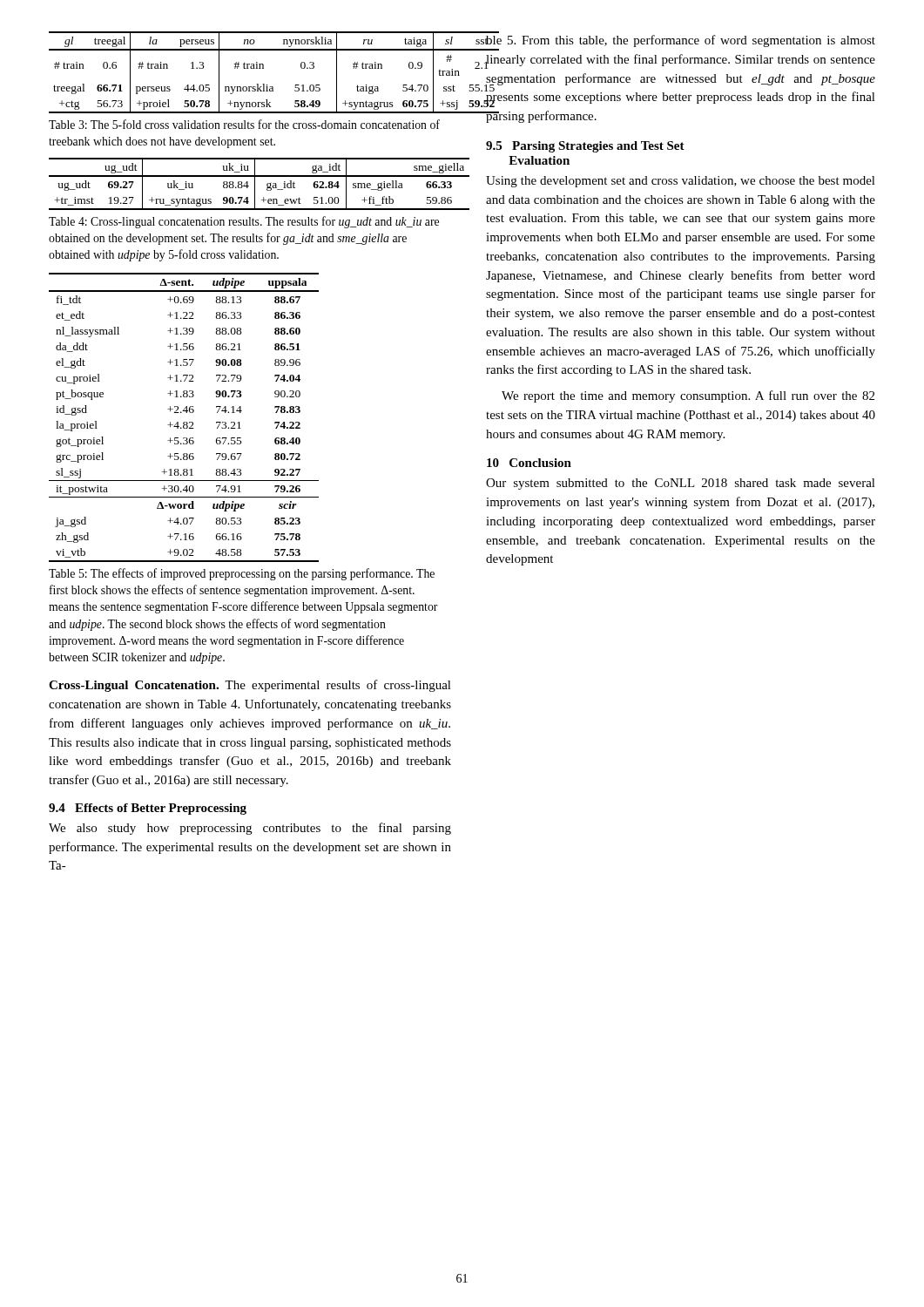Image resolution: width=924 pixels, height=1307 pixels.
Task: Click on the passage starting "We also study how preprocessing contributes to"
Action: click(x=250, y=847)
